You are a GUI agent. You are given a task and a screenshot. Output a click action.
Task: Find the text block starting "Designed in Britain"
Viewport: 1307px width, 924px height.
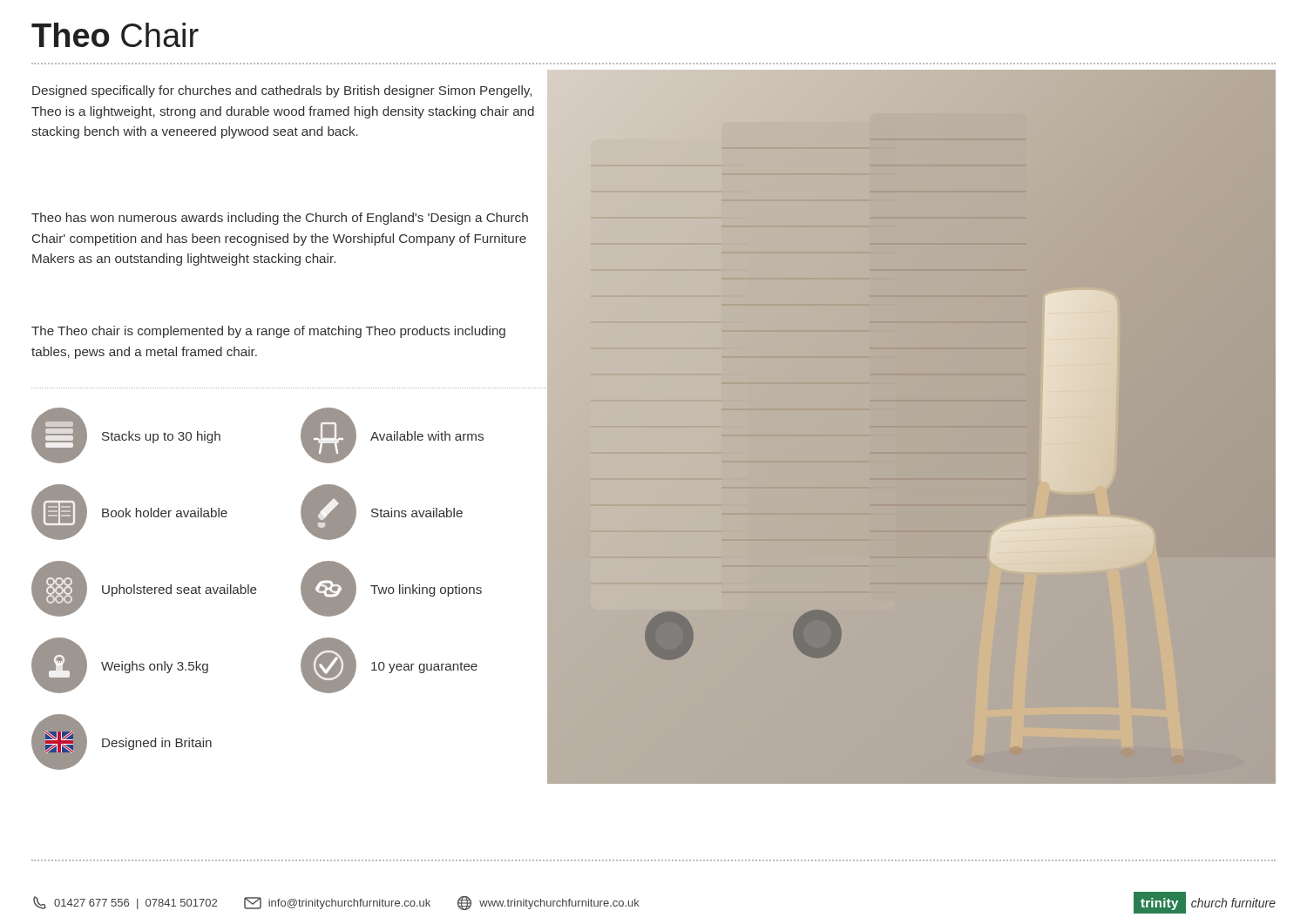(x=122, y=742)
